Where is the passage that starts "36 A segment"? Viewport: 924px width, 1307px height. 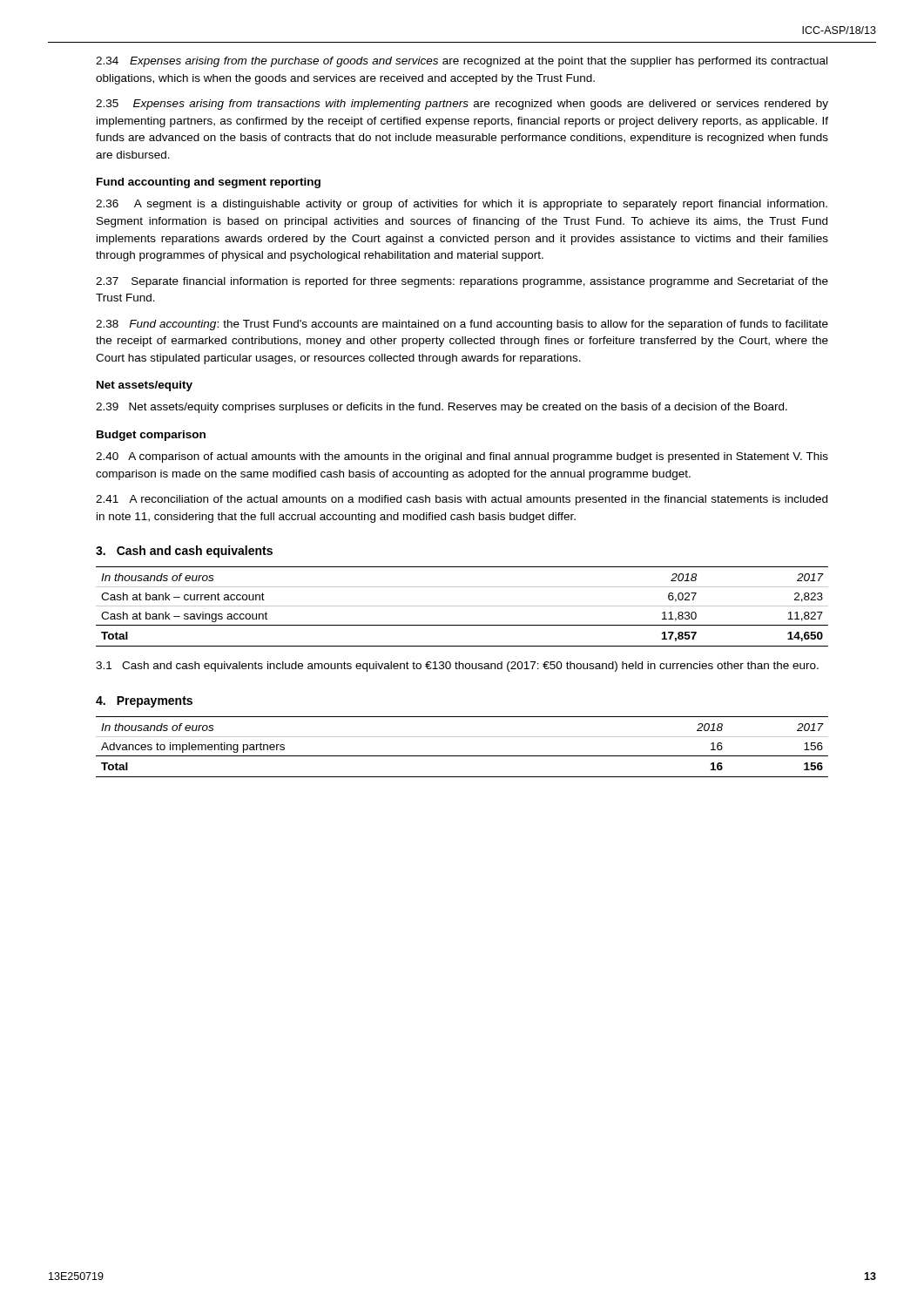462,230
